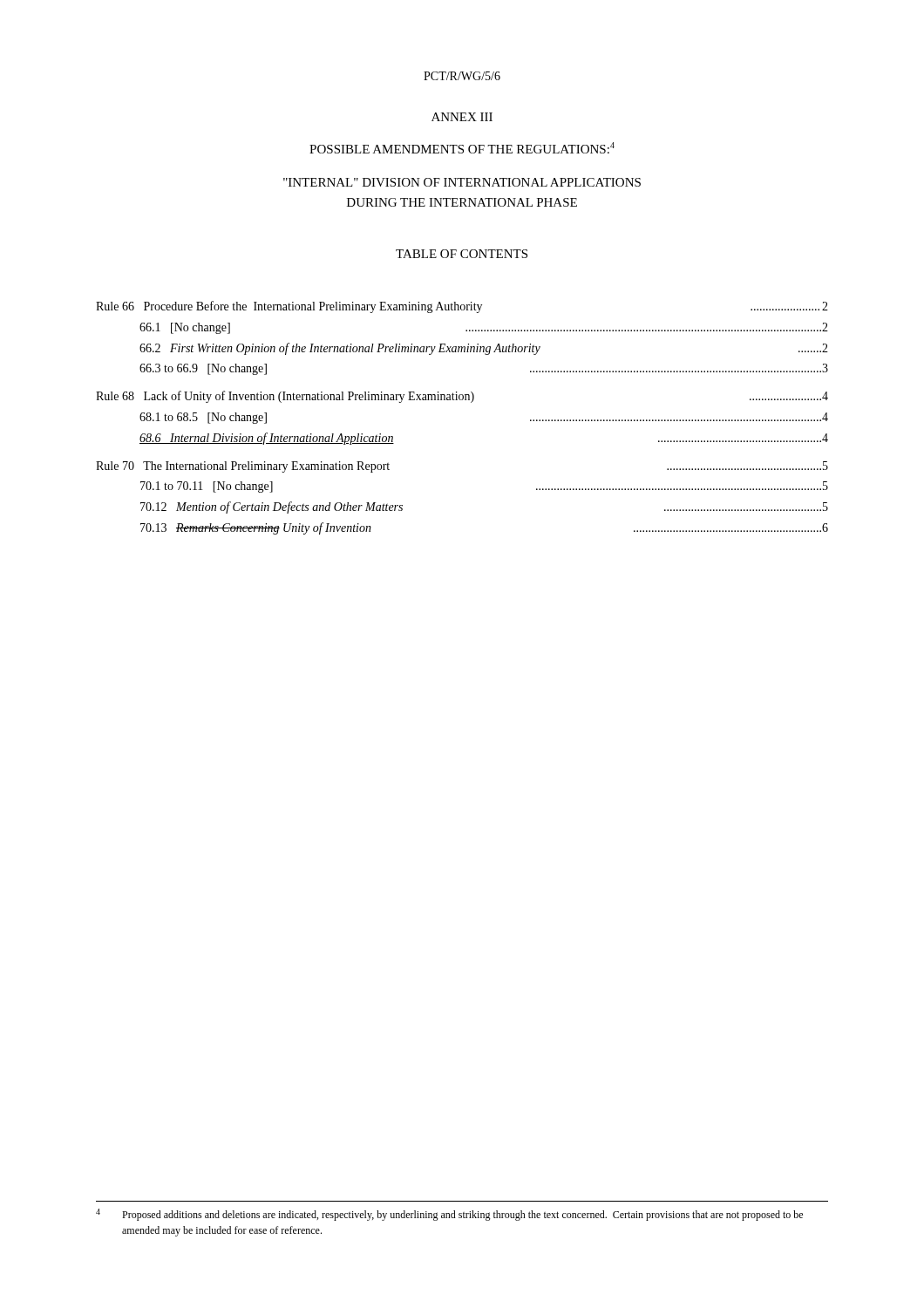
Task: Locate the list item containing "66.1 [No change]"
Action: point(484,328)
